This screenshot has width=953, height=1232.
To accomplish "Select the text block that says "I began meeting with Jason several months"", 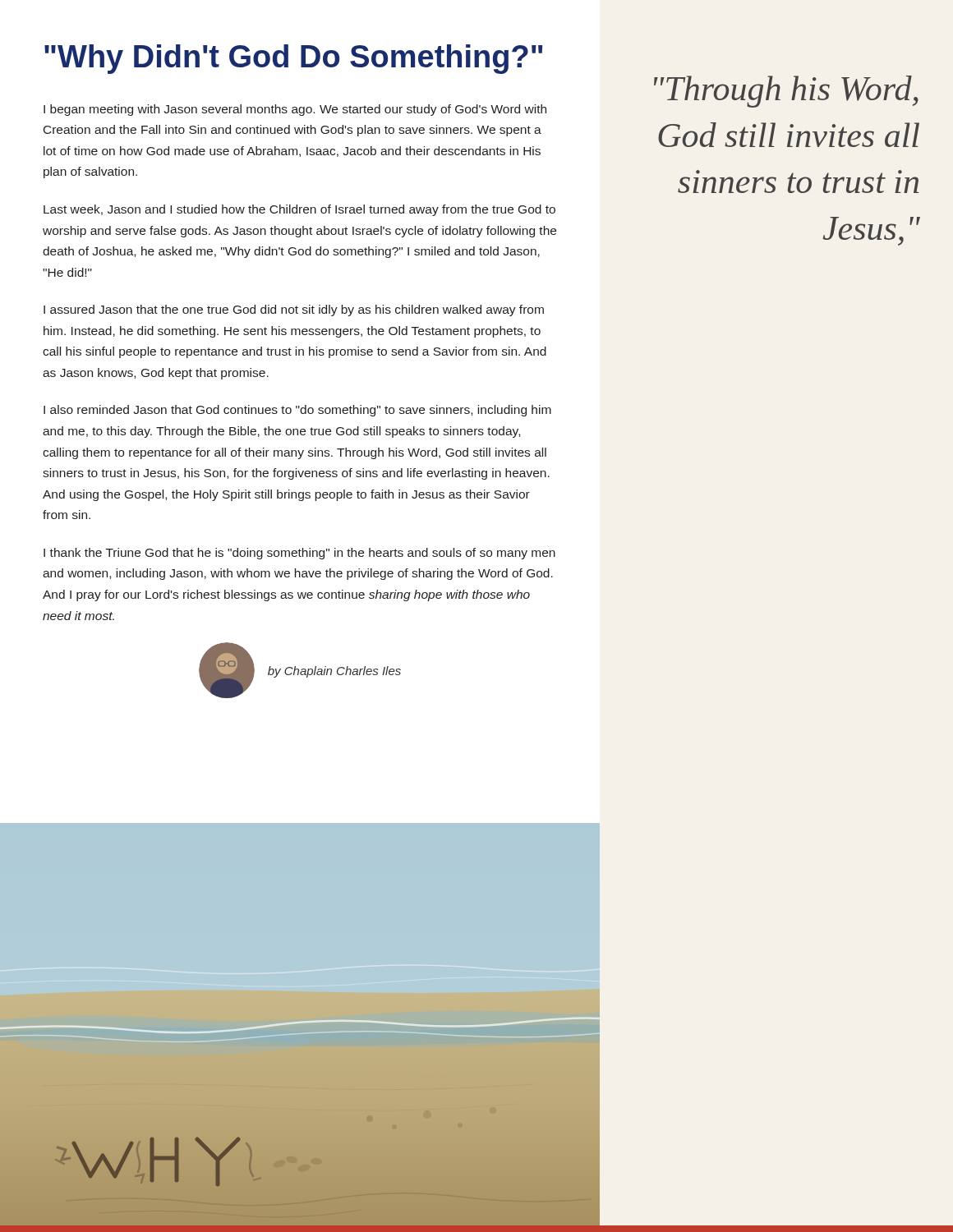I will [x=300, y=140].
